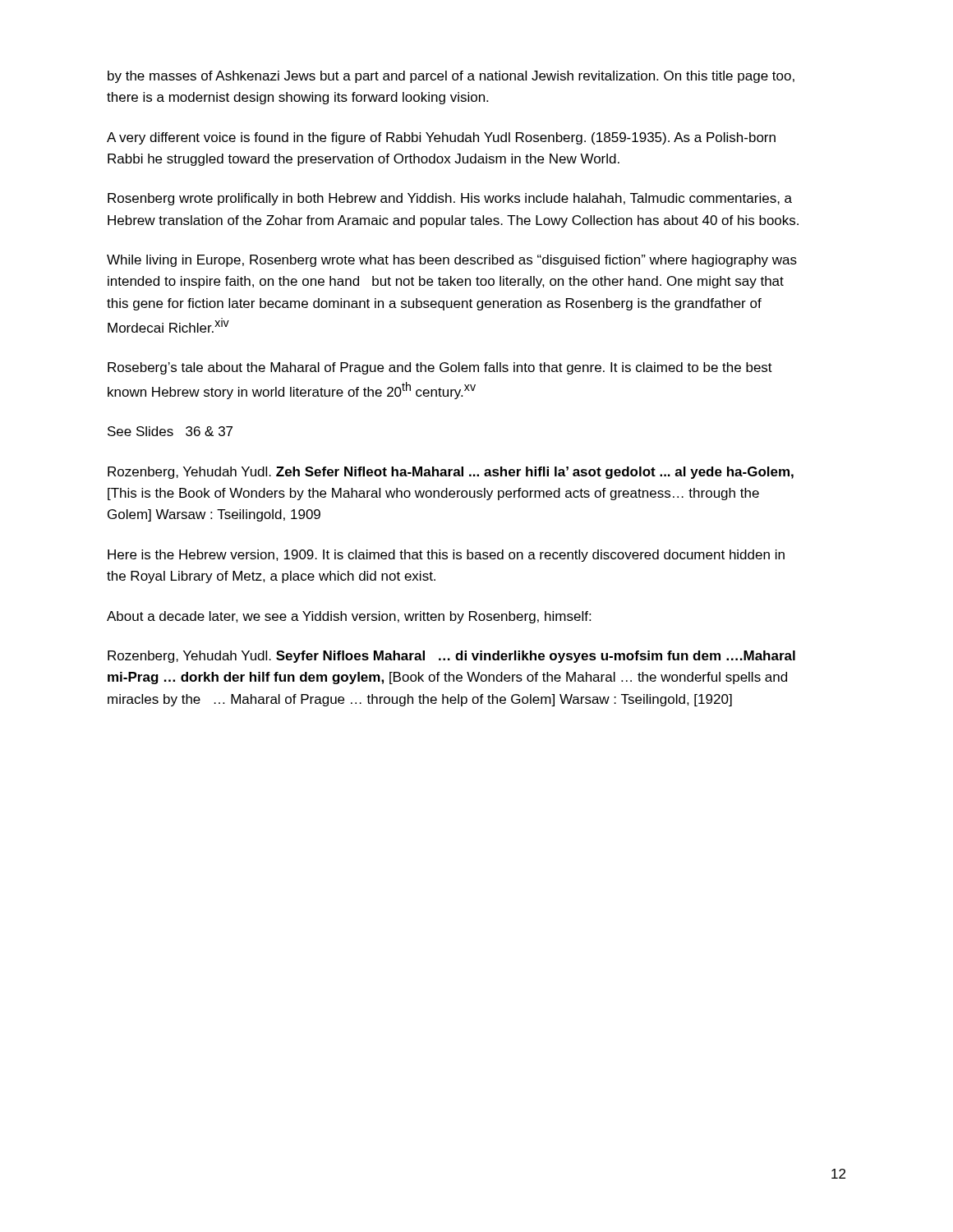Locate the block of text that opens with "Roseberg’s tale about the Maharal of Prague"
The width and height of the screenshot is (953, 1232).
click(x=439, y=380)
